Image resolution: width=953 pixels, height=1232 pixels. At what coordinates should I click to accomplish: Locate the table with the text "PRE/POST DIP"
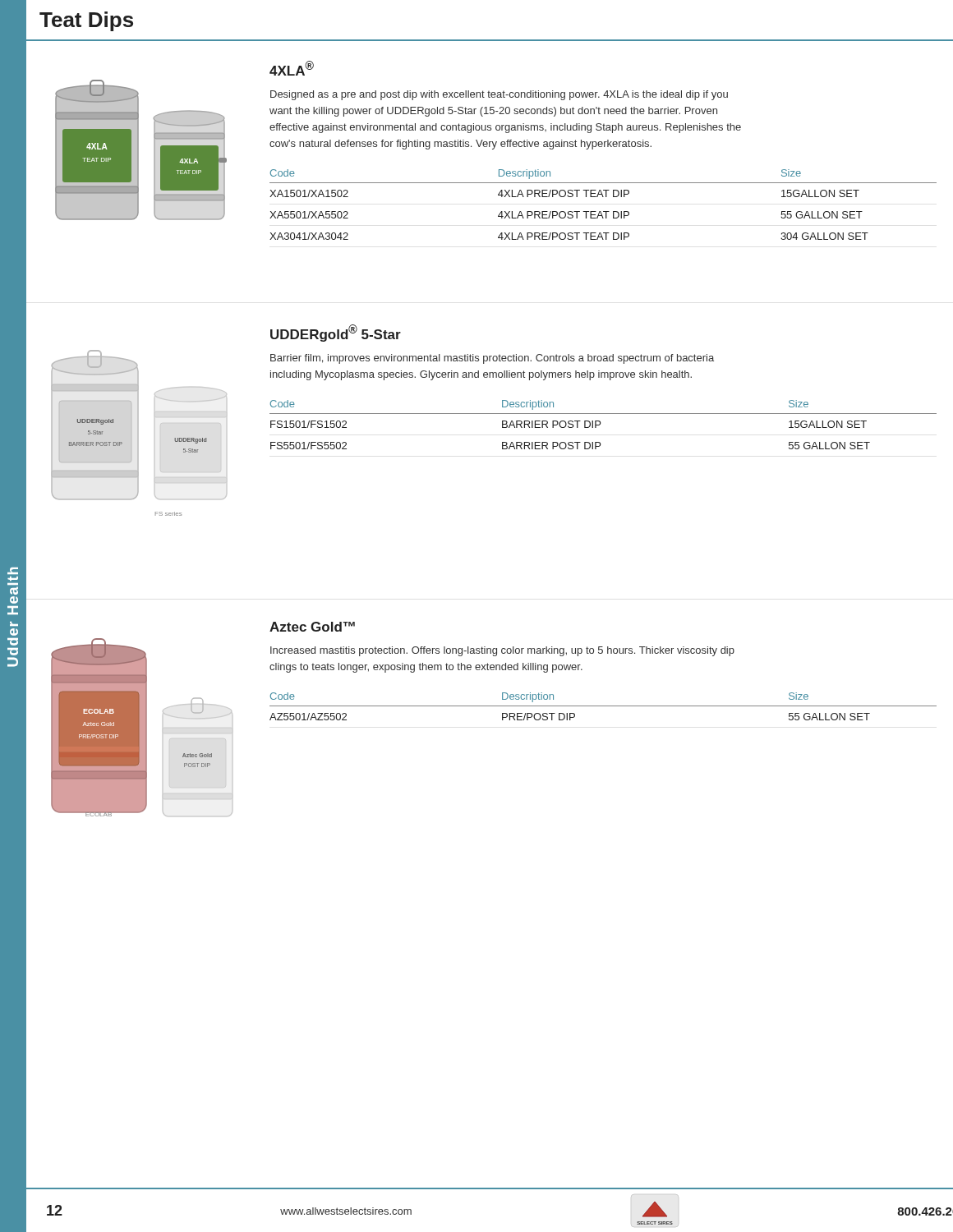click(x=603, y=707)
